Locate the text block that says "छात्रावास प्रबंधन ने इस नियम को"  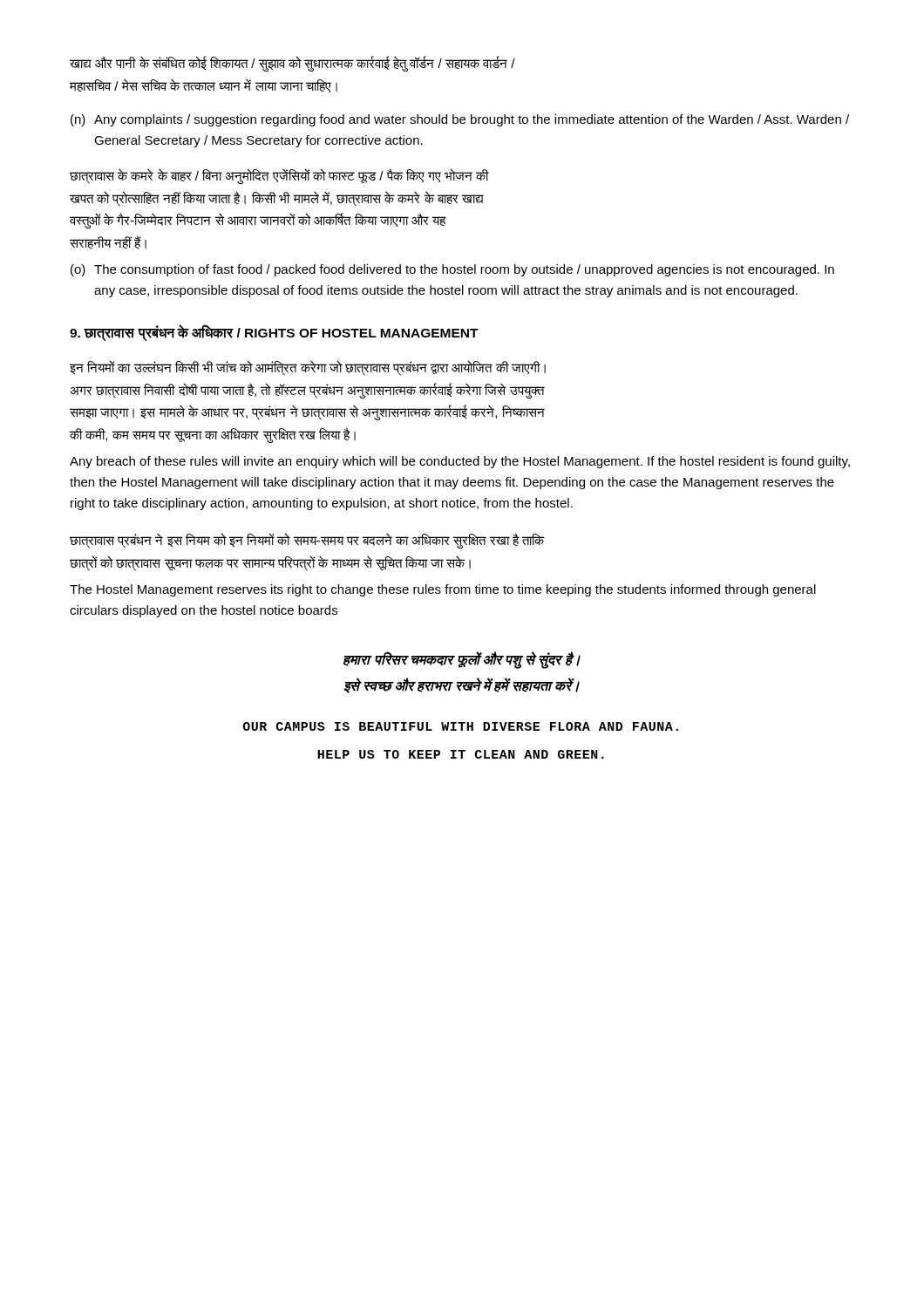307,551
